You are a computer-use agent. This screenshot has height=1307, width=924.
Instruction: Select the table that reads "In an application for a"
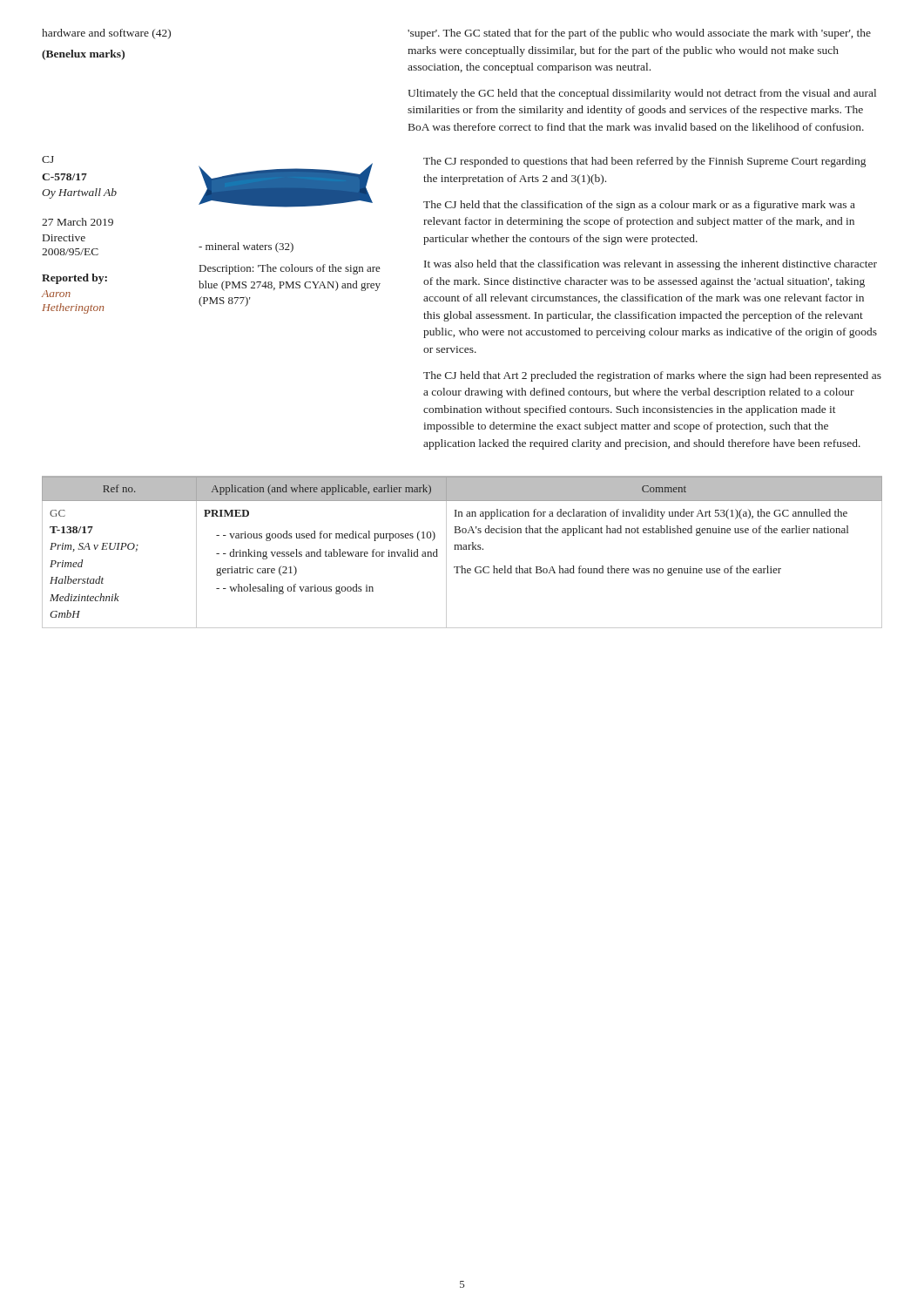coord(462,553)
